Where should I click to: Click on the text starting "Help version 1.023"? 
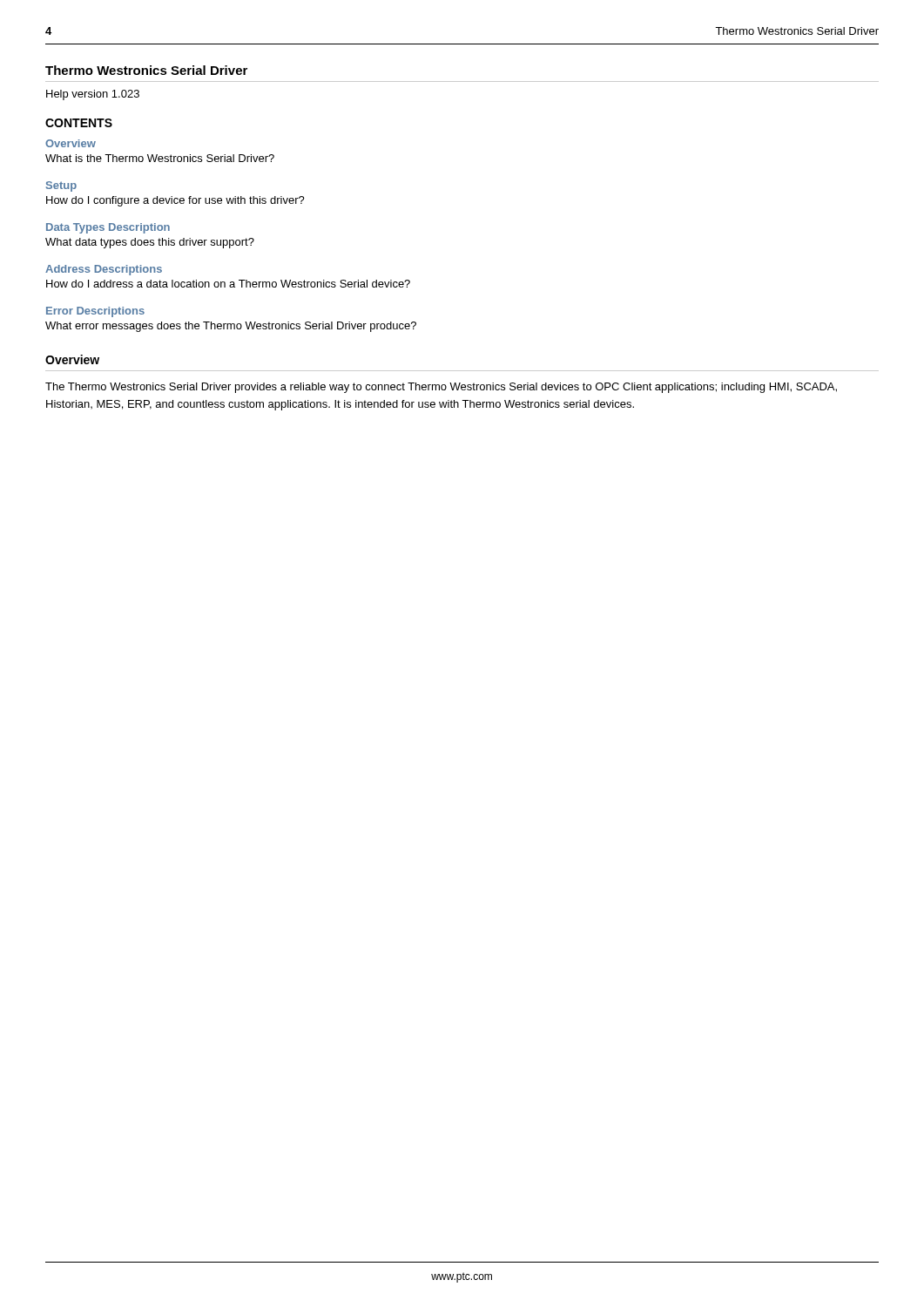[x=92, y=94]
